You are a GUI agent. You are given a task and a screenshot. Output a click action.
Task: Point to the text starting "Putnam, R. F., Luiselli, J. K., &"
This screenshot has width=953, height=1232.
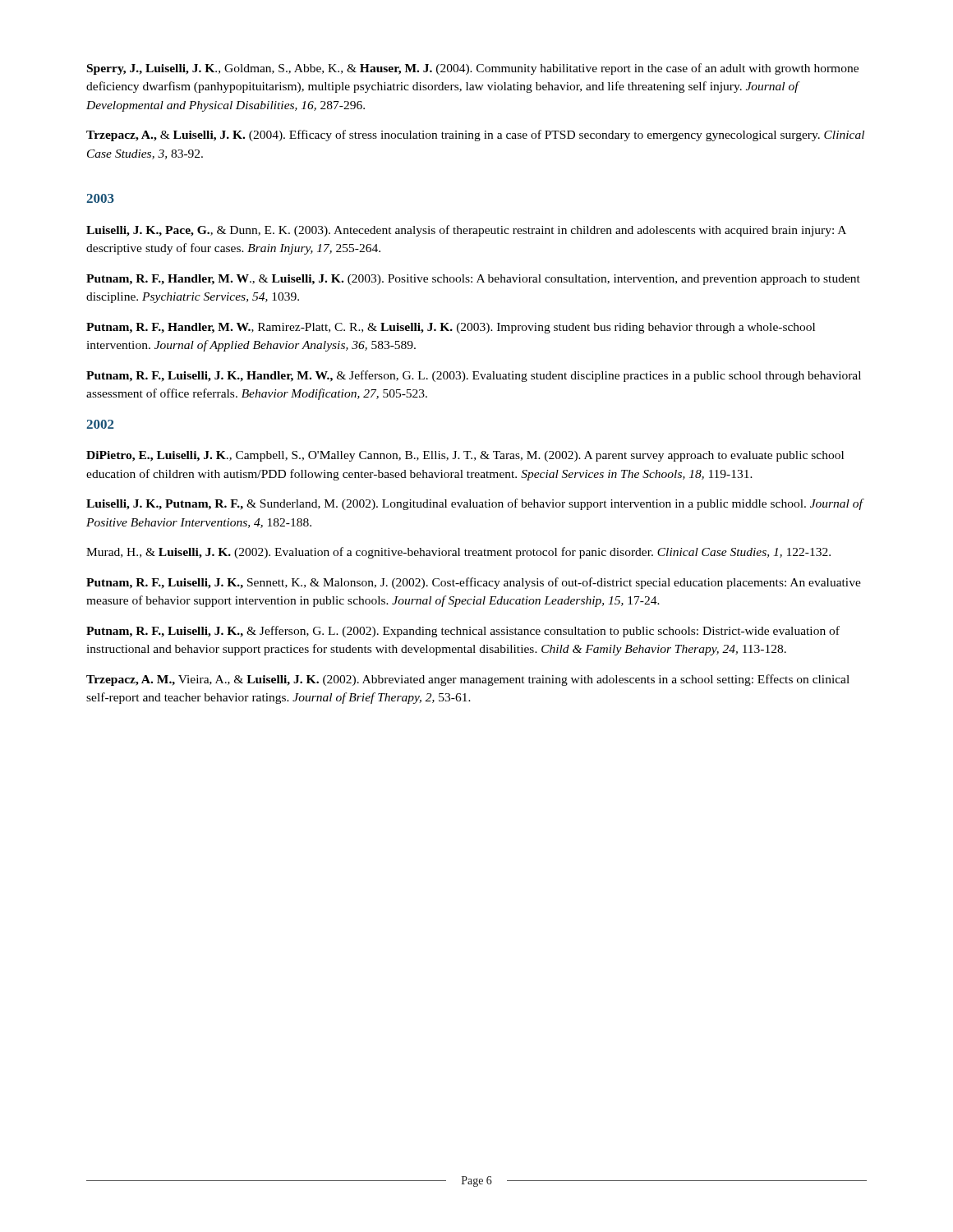463,639
